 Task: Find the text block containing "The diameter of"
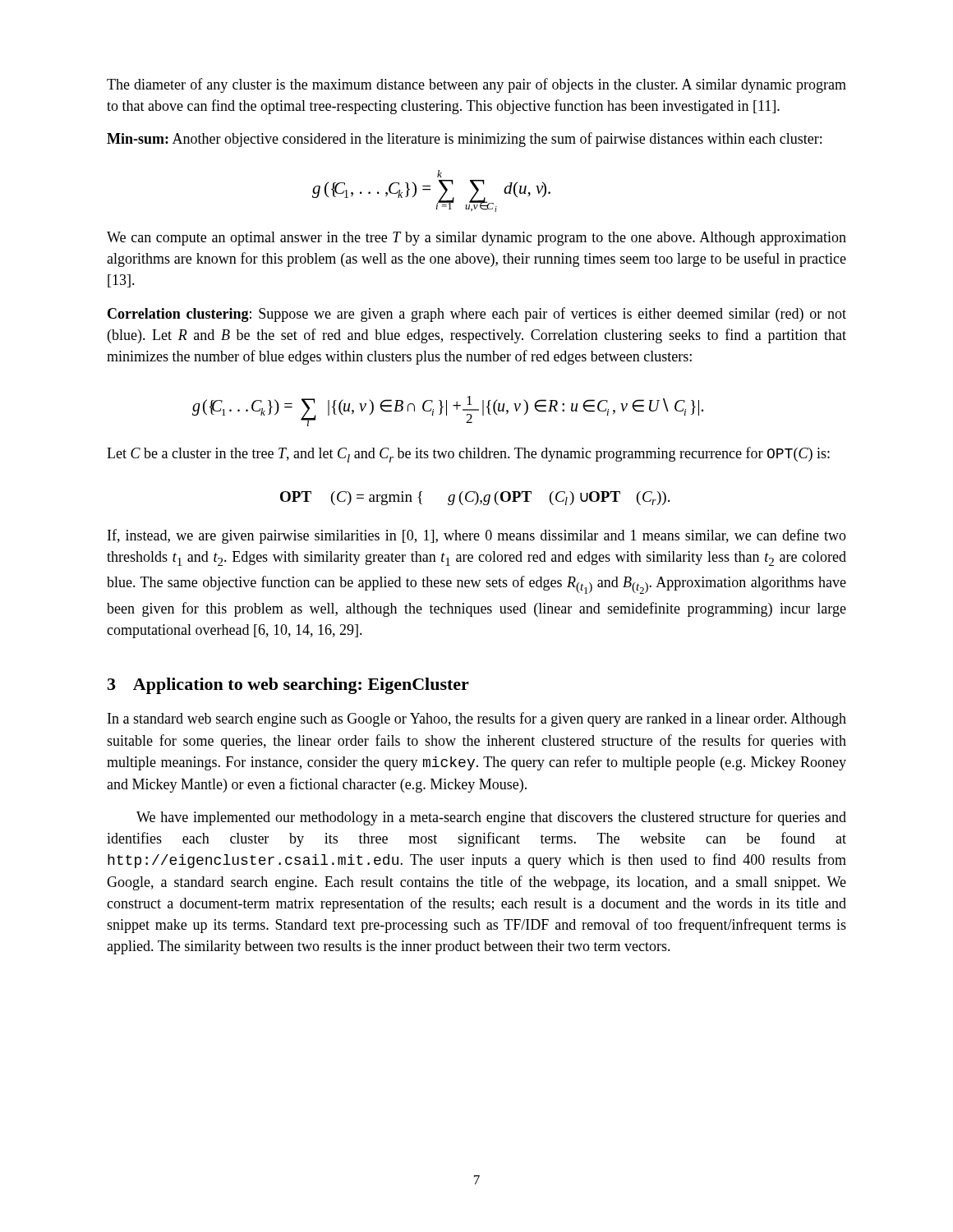476,95
